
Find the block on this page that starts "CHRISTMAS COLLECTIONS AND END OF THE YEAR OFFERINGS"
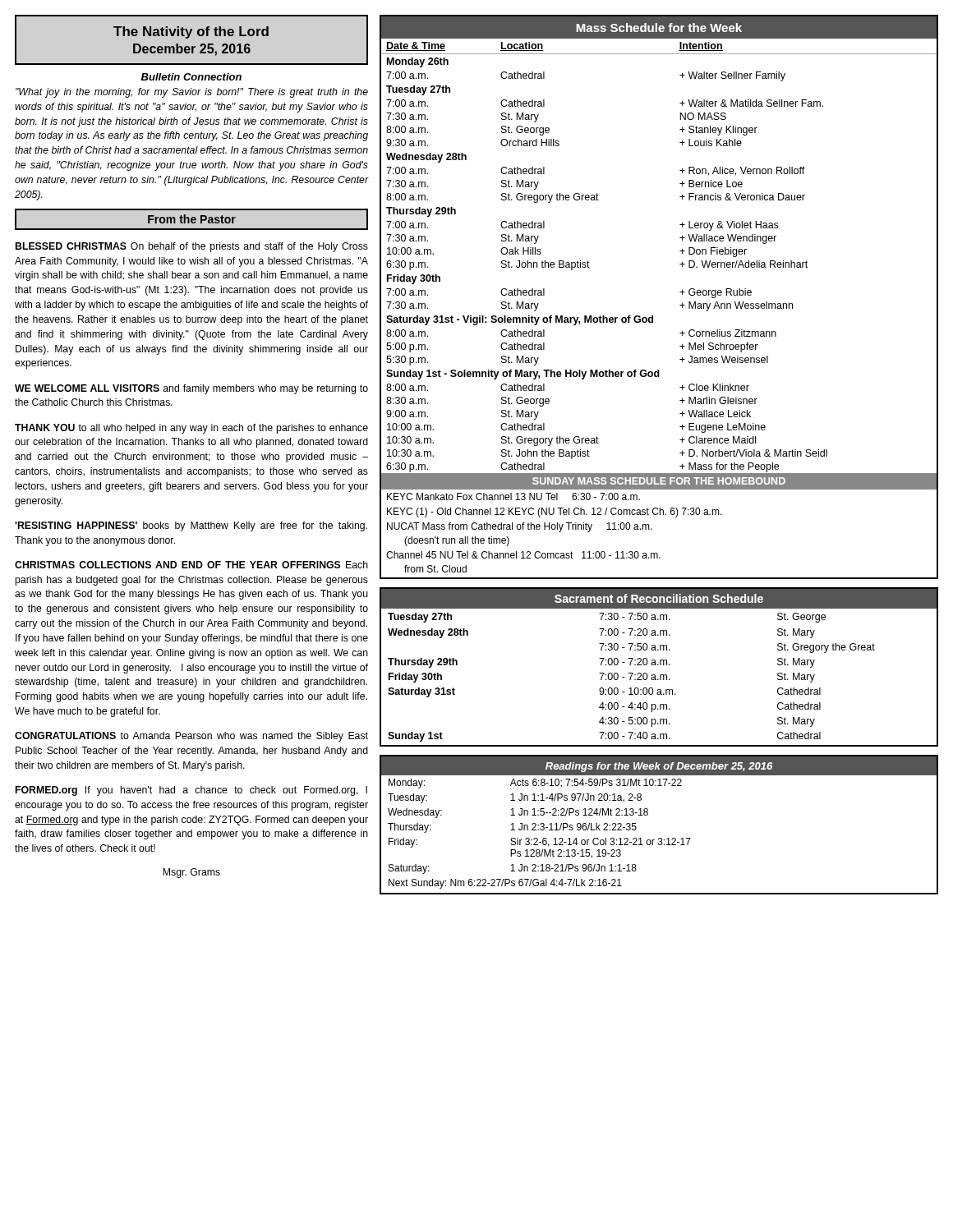[191, 639]
